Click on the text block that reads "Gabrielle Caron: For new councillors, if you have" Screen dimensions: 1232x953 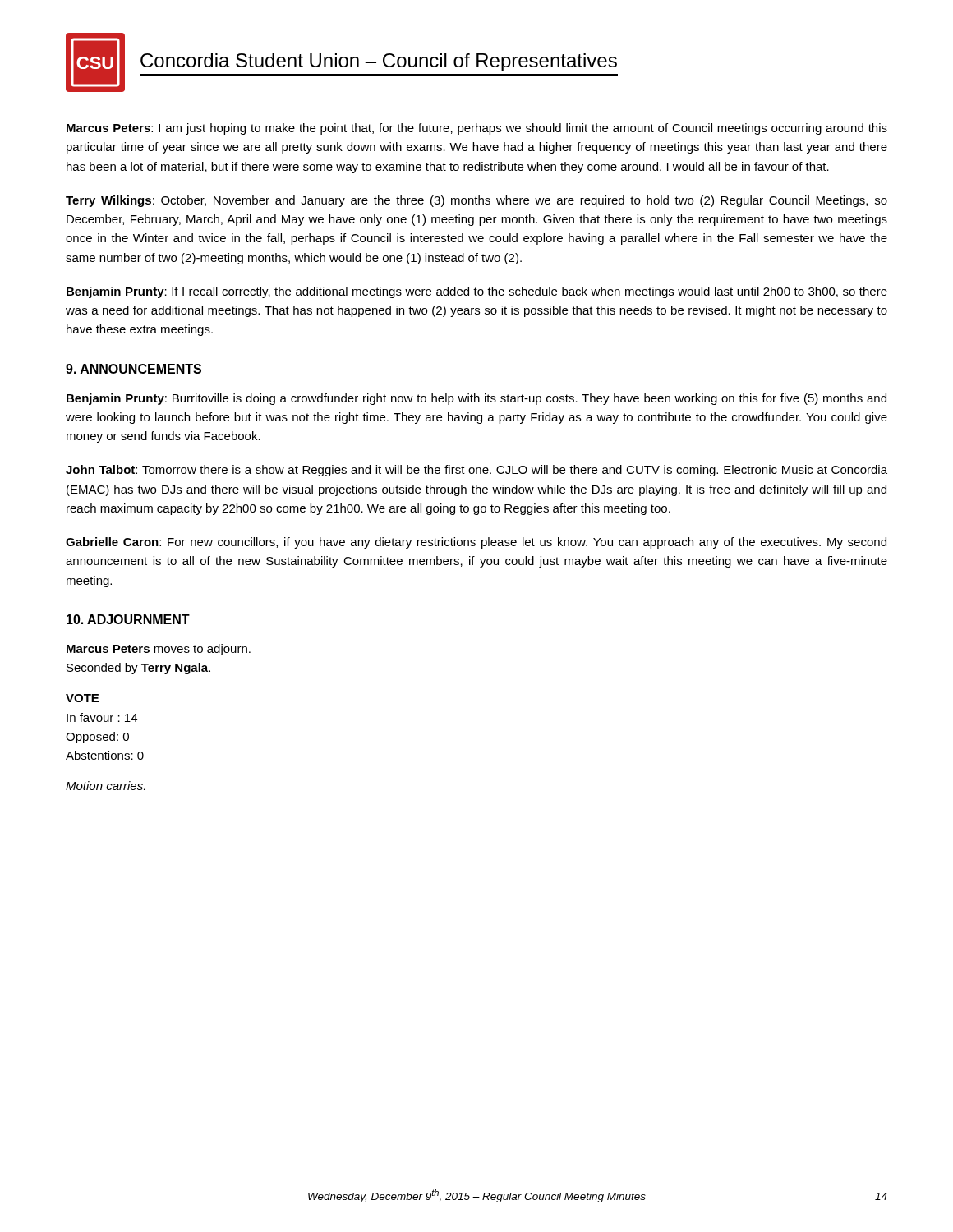coord(476,561)
